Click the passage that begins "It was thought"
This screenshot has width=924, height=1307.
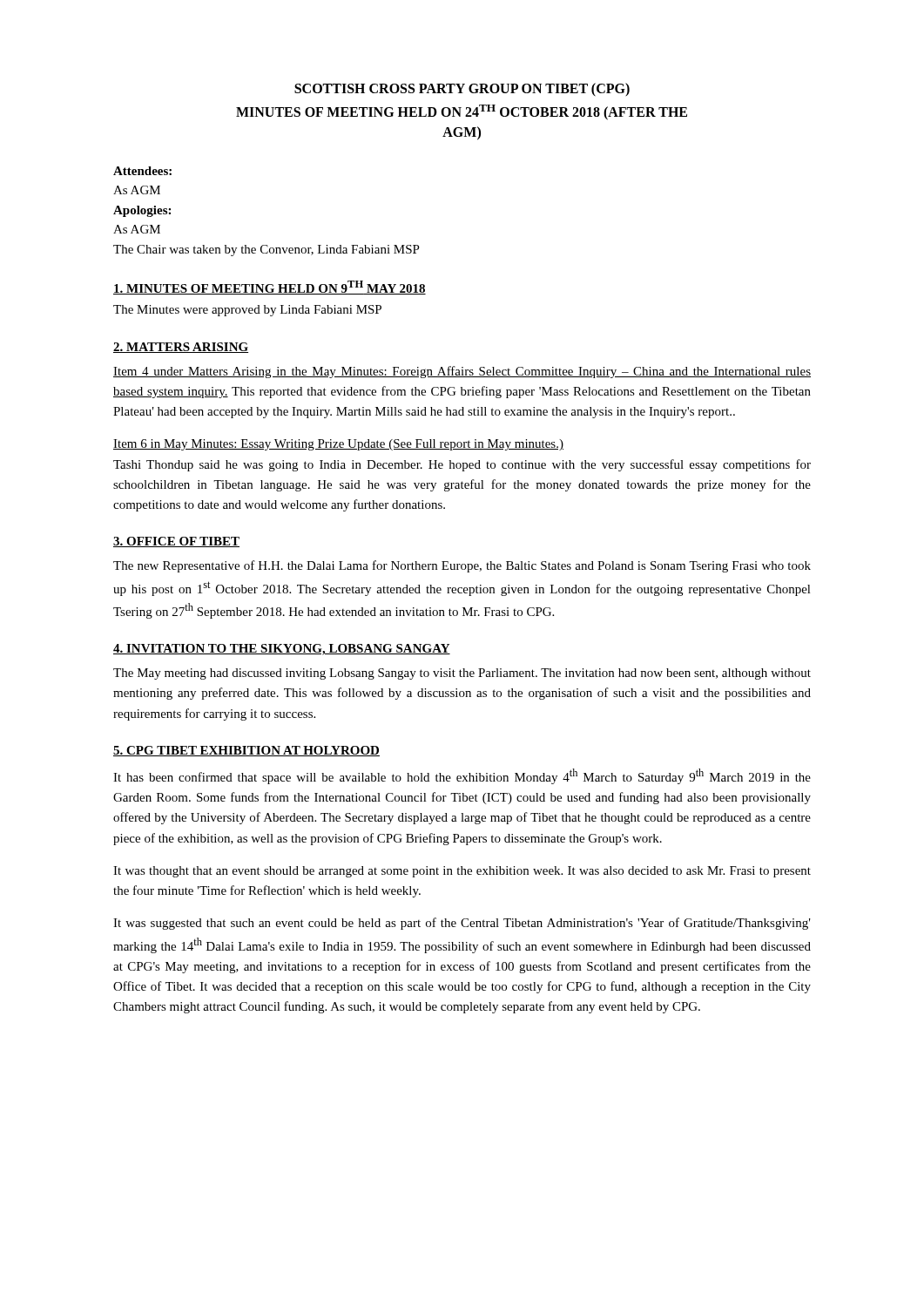[462, 881]
